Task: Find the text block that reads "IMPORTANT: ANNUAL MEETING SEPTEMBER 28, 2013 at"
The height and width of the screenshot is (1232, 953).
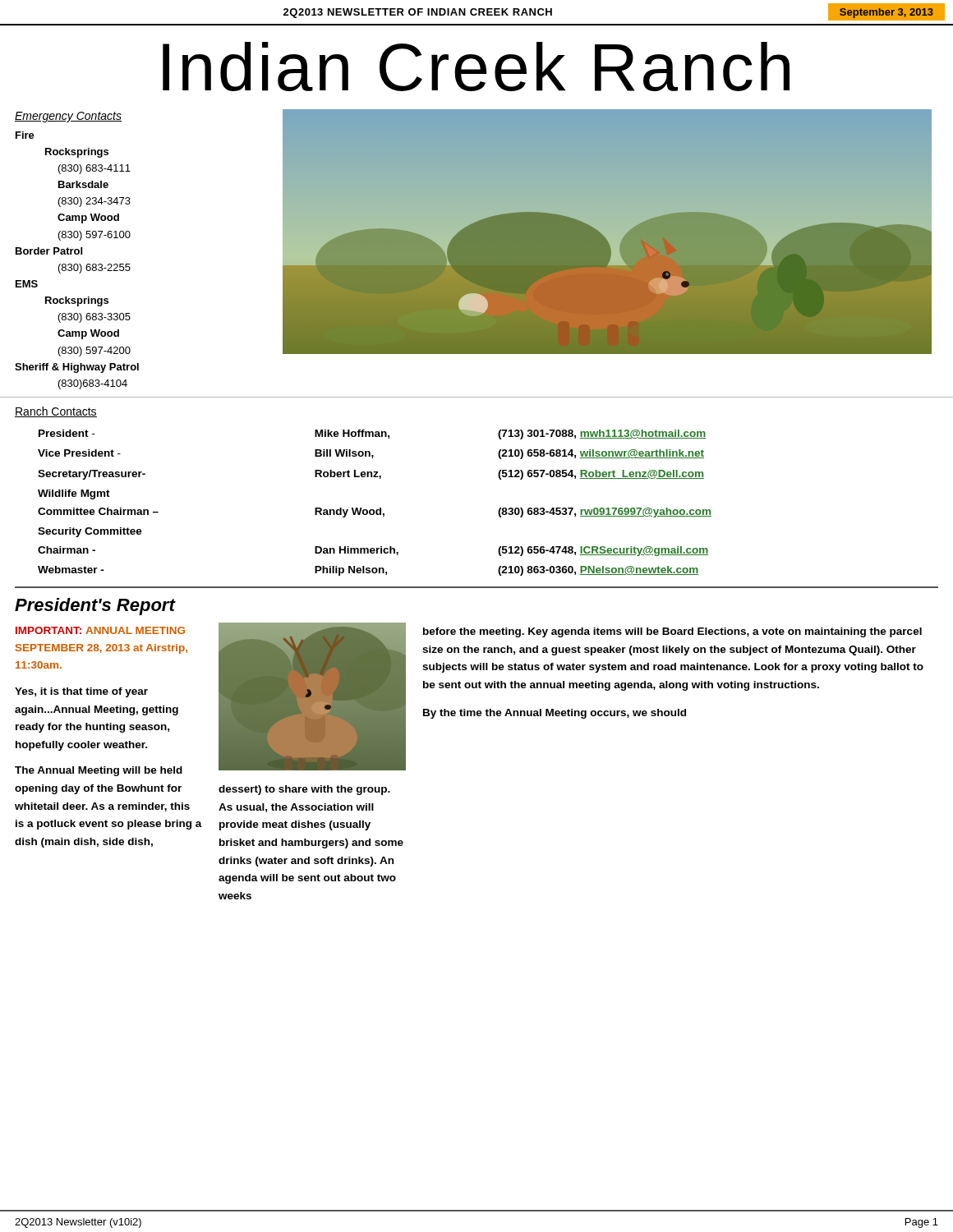Action: 101,648
